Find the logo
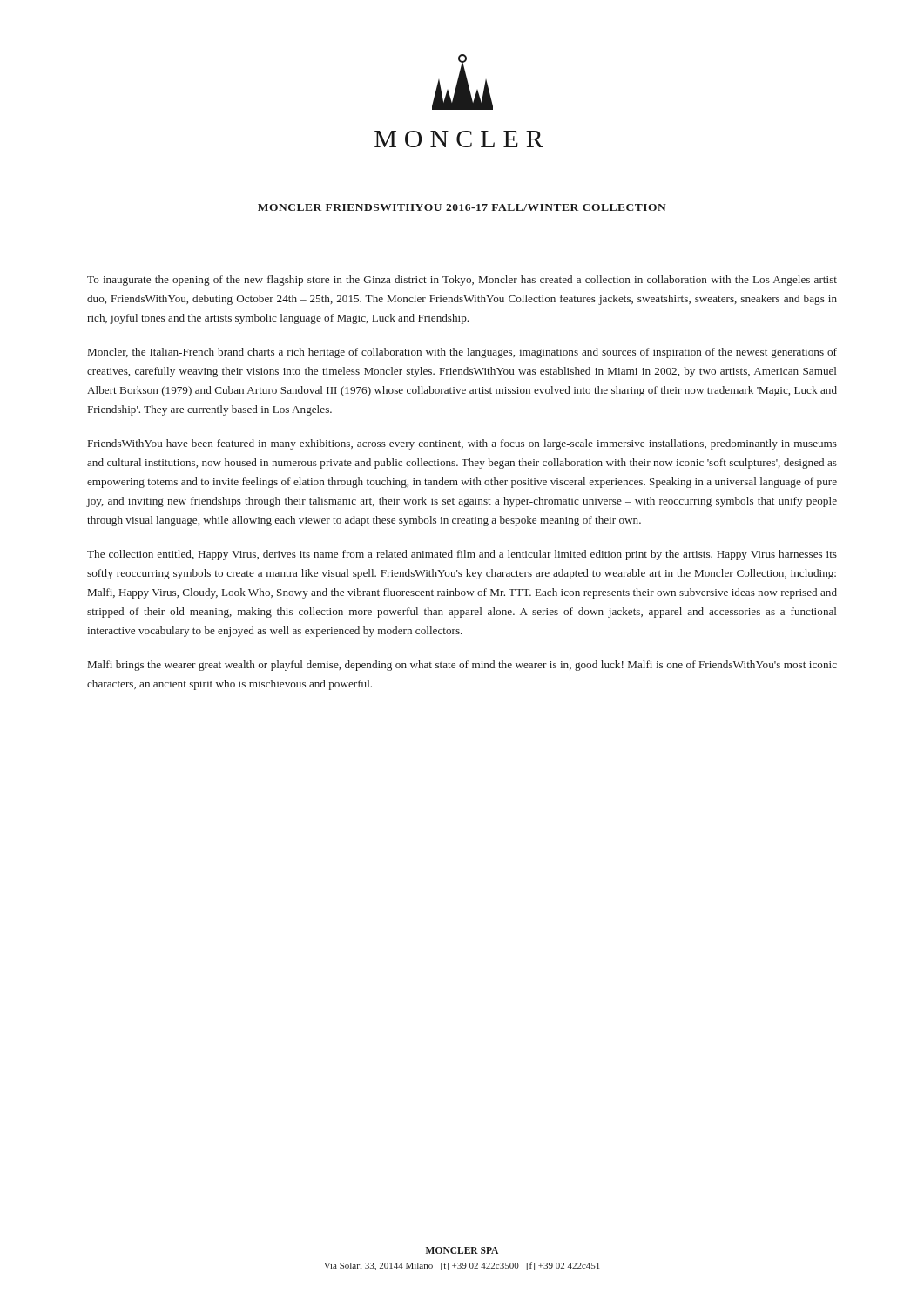The width and height of the screenshot is (924, 1307). click(x=462, y=103)
